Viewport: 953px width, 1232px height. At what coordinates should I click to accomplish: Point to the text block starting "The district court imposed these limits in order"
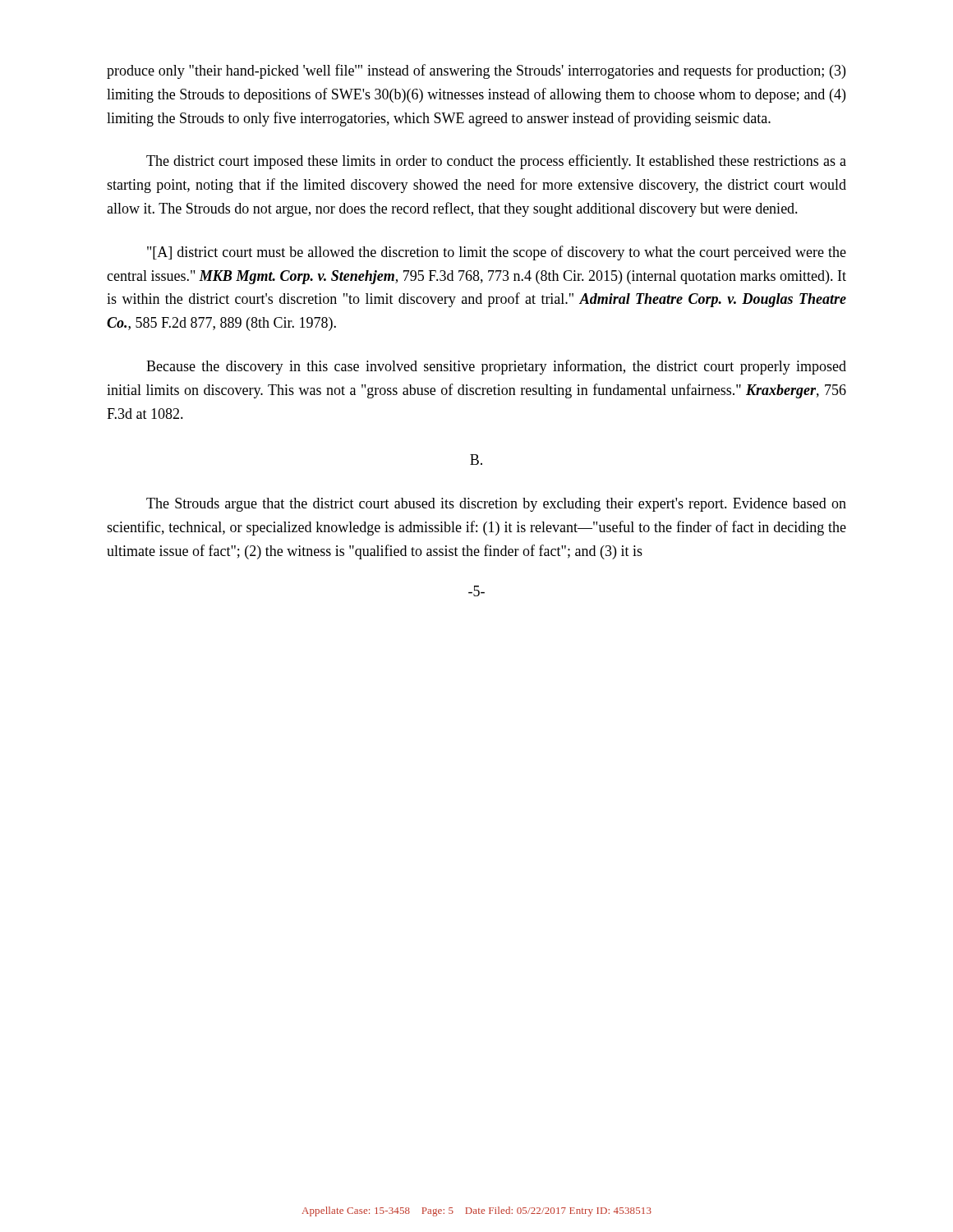[x=476, y=185]
